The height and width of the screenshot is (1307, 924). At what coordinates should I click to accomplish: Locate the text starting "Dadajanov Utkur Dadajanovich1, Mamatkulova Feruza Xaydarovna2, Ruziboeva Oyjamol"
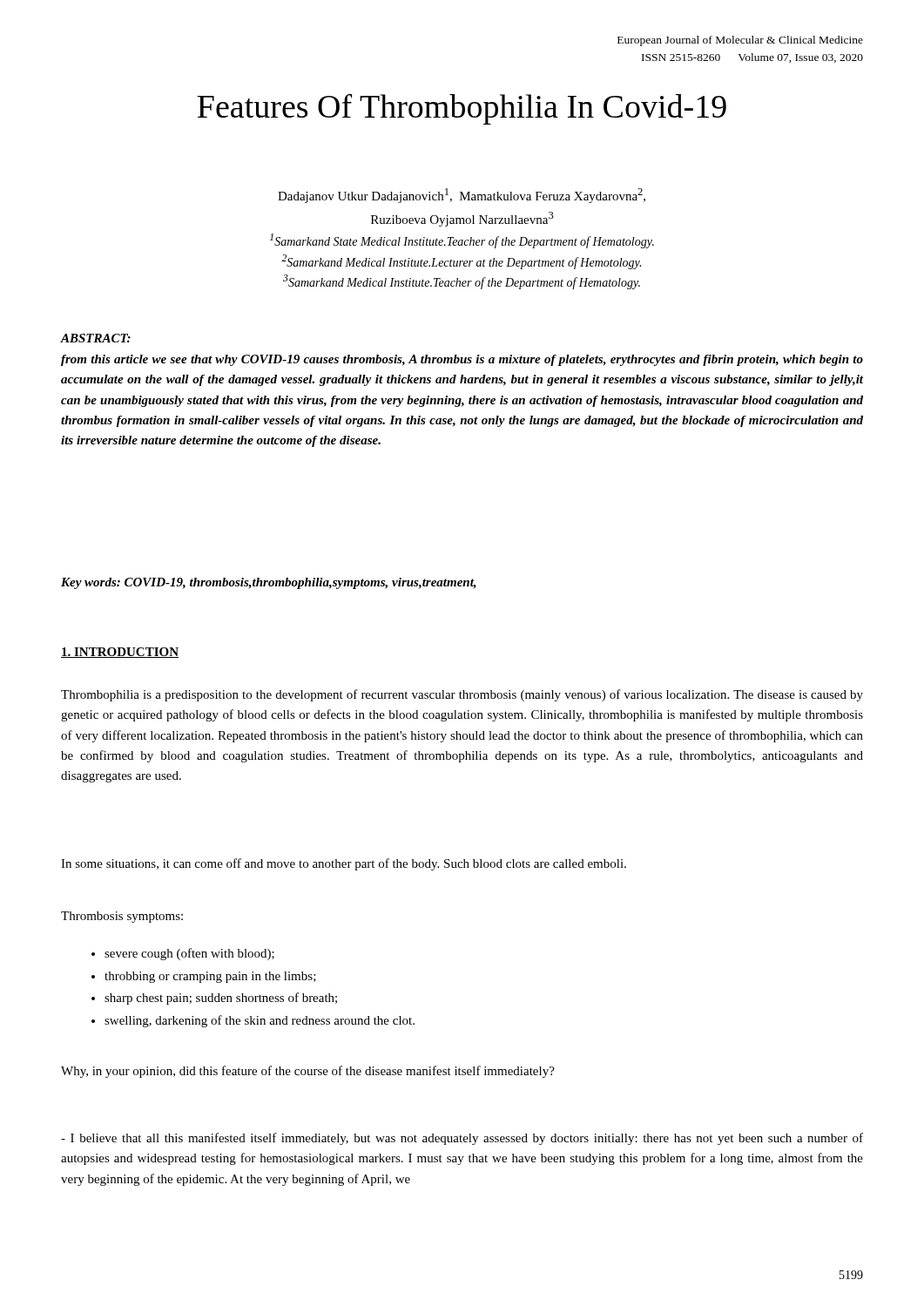point(462,239)
